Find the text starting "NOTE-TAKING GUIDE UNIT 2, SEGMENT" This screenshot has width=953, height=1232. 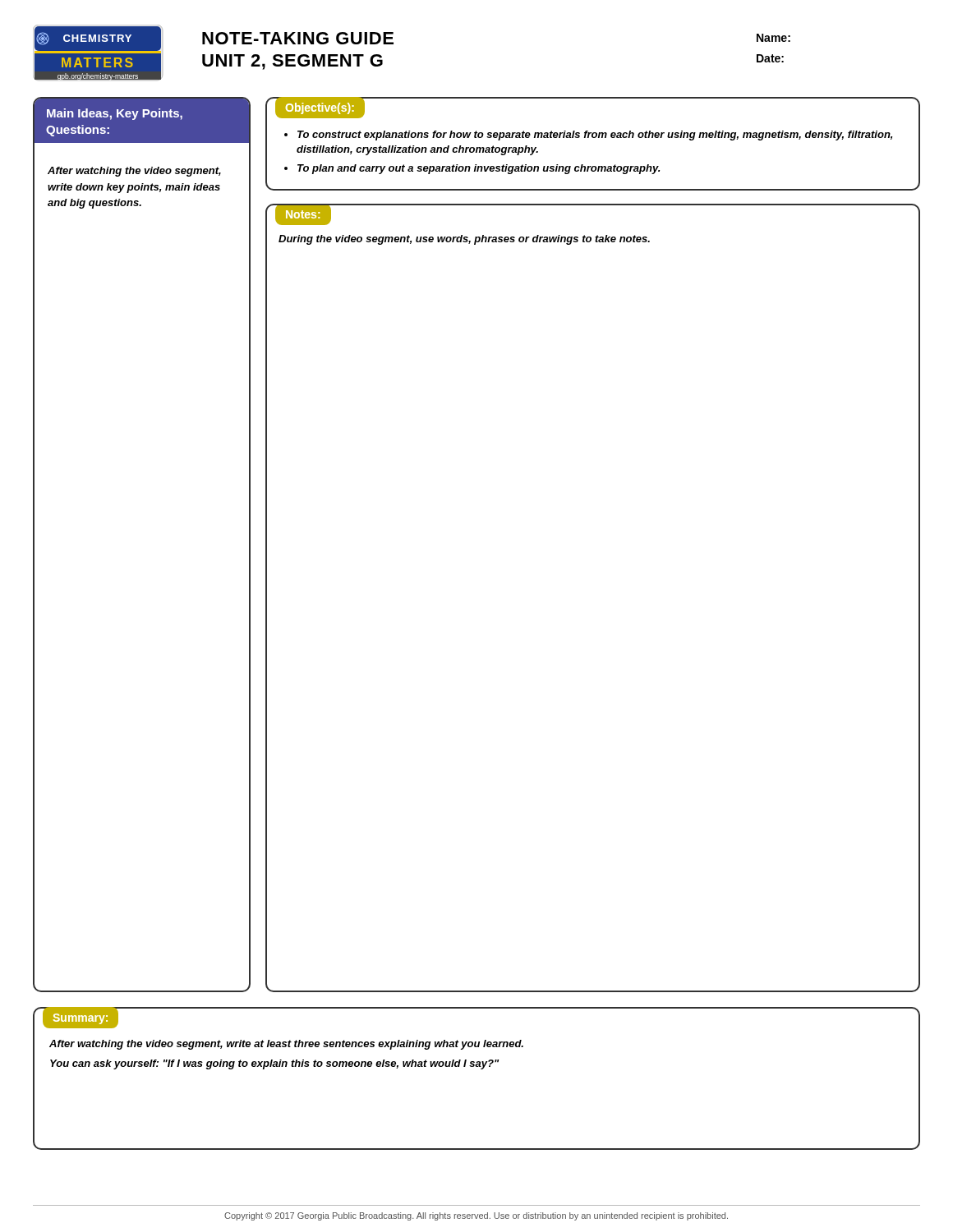(x=298, y=38)
